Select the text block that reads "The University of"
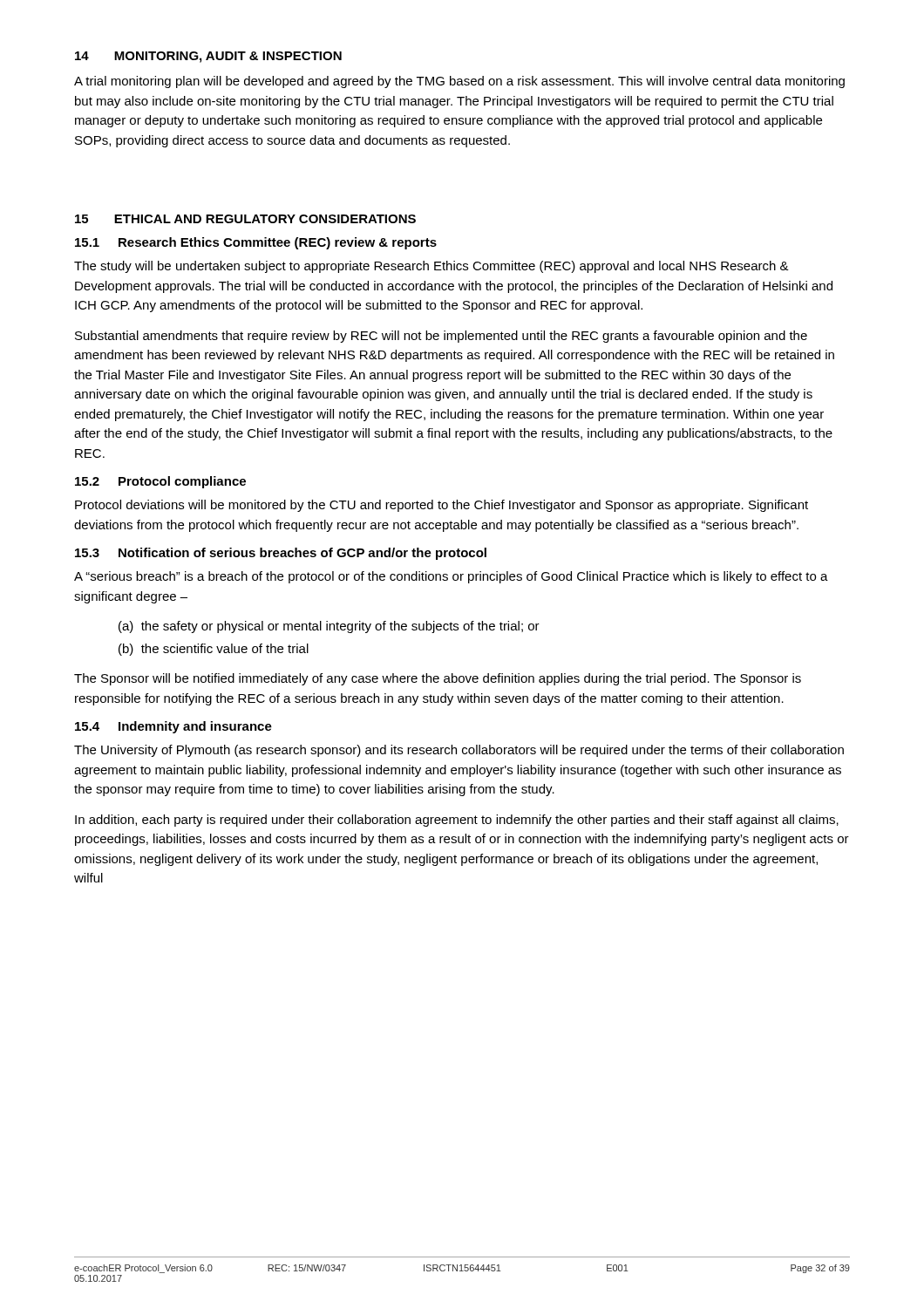This screenshot has height=1308, width=924. 462,770
